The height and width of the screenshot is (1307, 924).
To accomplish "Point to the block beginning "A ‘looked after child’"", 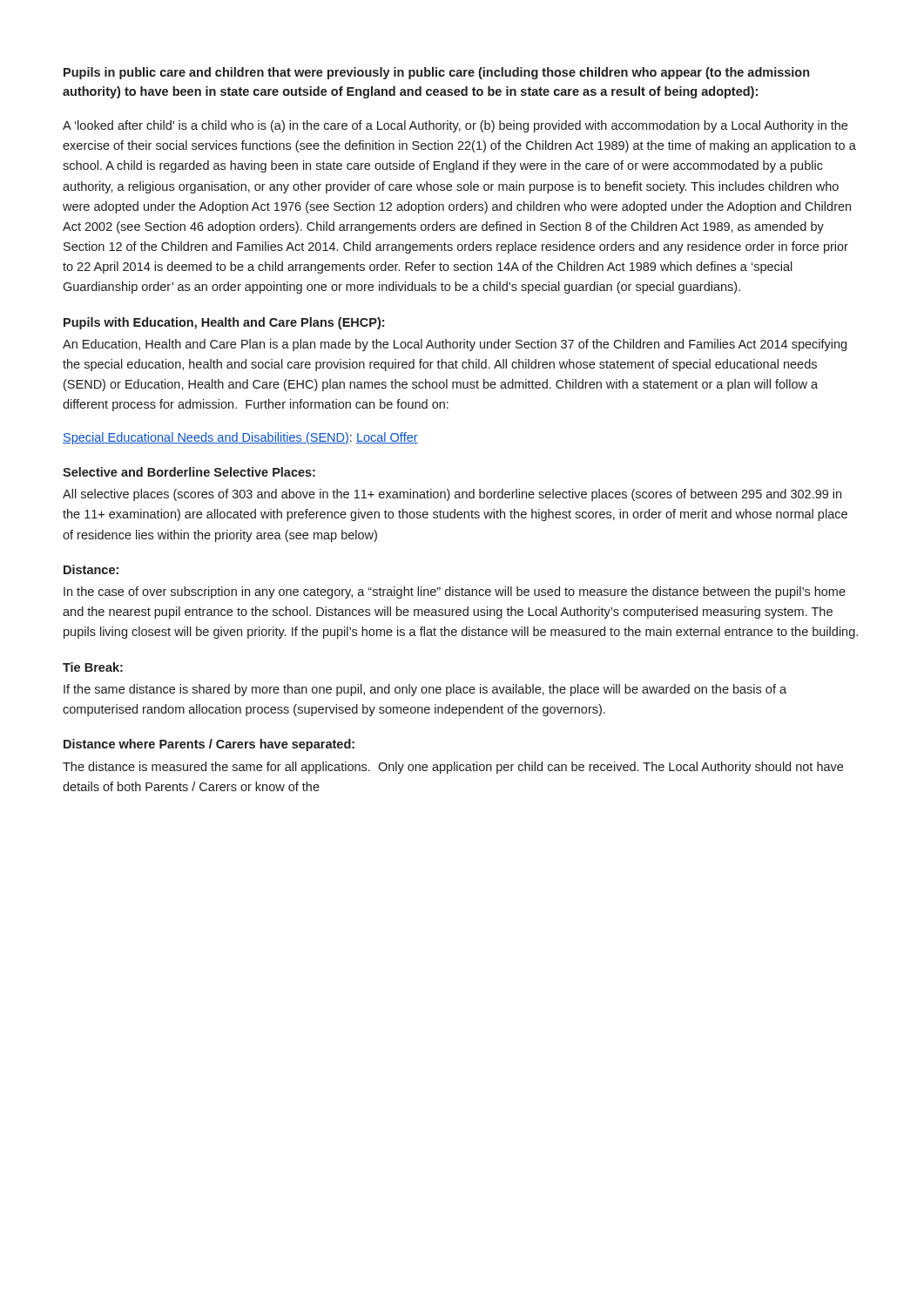I will click(x=459, y=206).
